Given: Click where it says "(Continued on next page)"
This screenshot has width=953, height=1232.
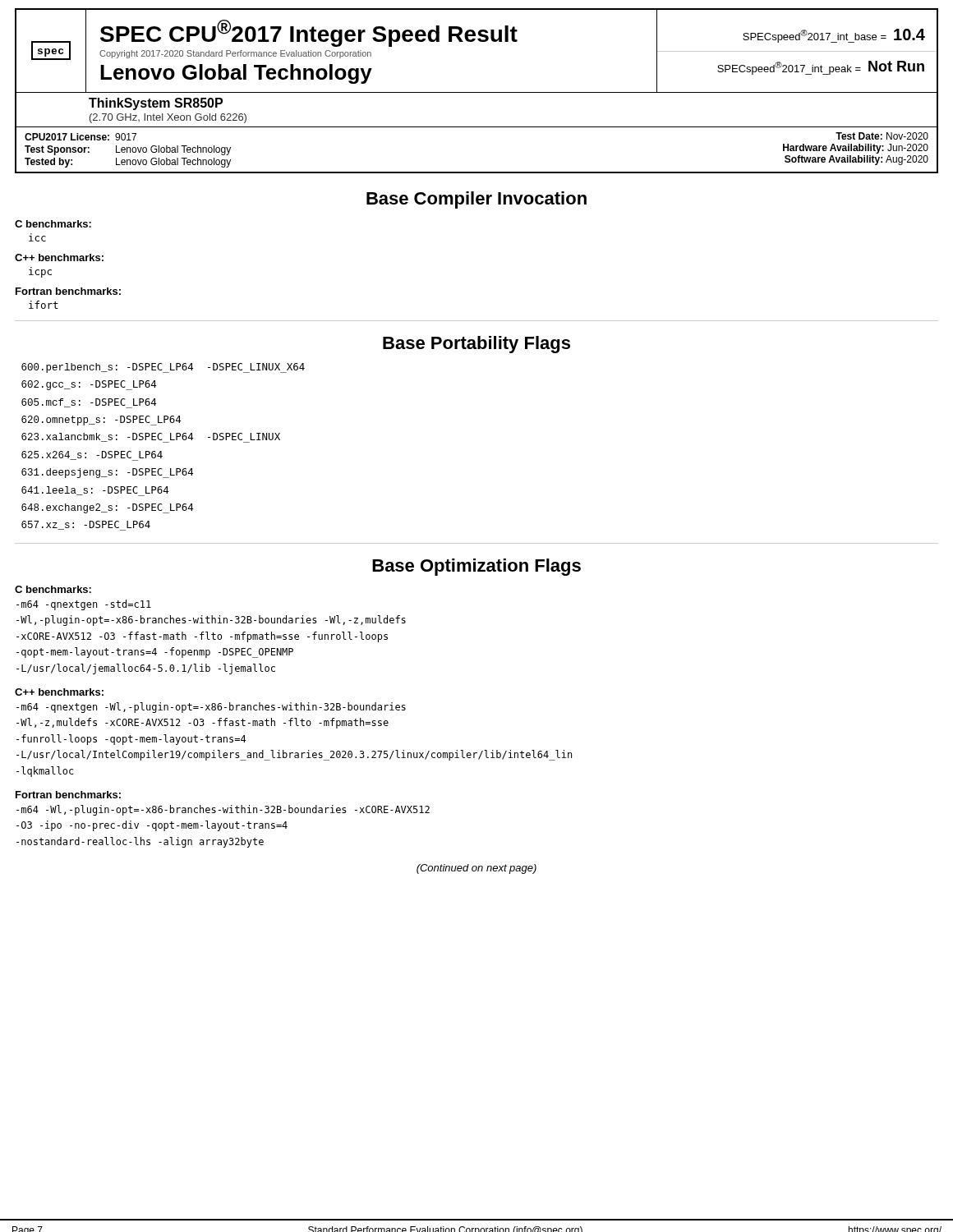Looking at the screenshot, I should 476,868.
